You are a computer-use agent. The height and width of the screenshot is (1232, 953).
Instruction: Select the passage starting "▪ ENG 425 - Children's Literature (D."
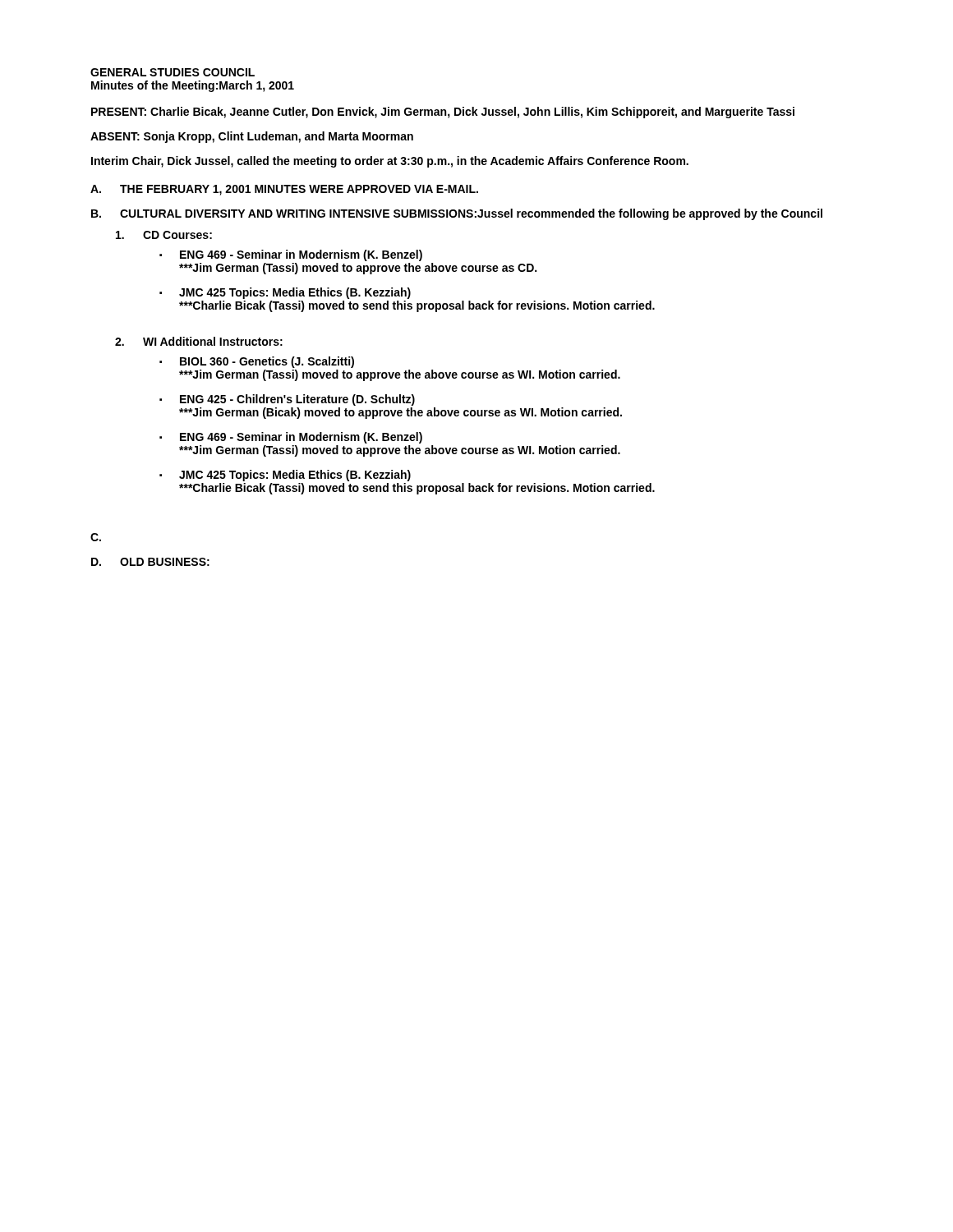(x=515, y=406)
